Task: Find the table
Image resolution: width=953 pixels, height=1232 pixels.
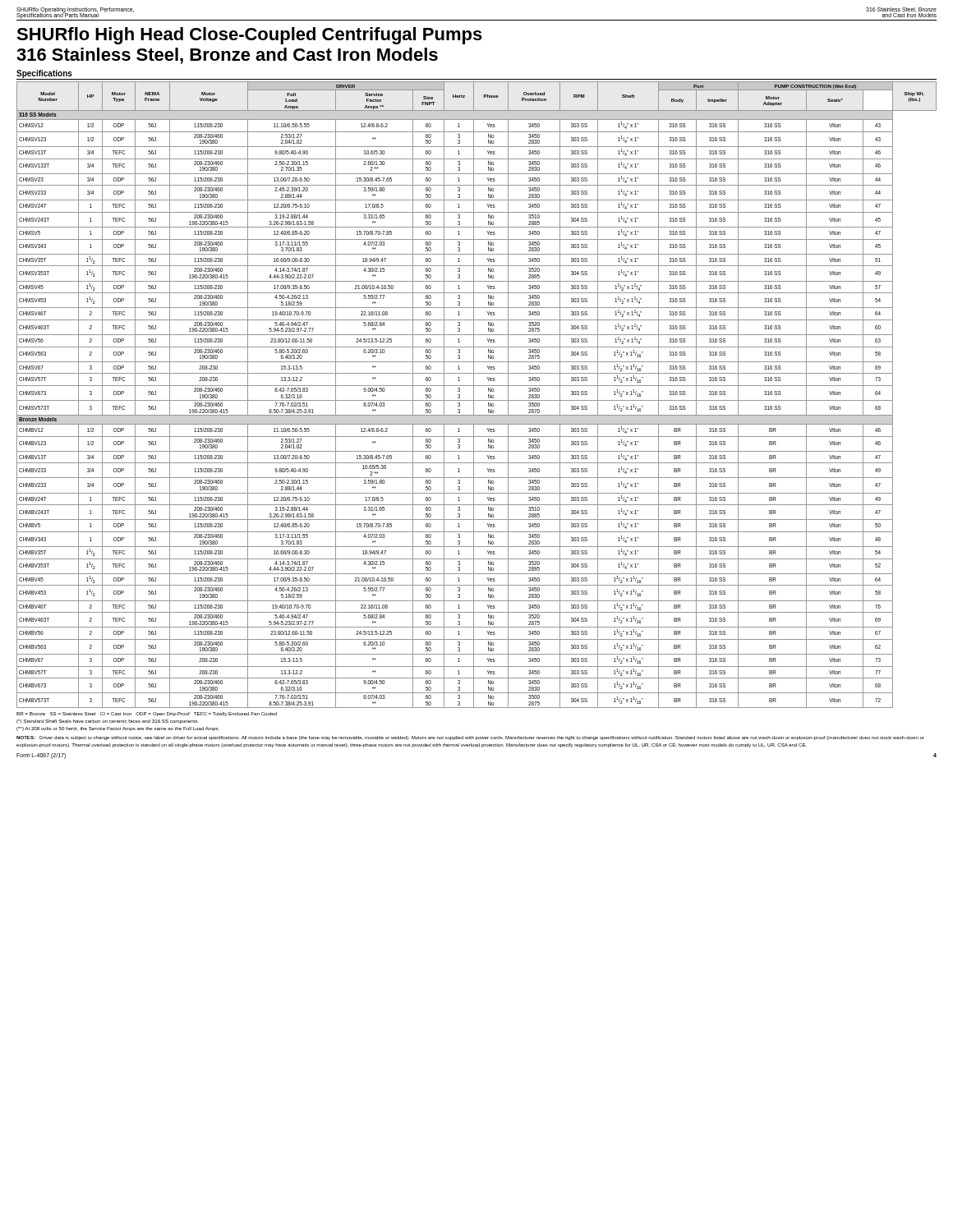Action: click(x=476, y=395)
